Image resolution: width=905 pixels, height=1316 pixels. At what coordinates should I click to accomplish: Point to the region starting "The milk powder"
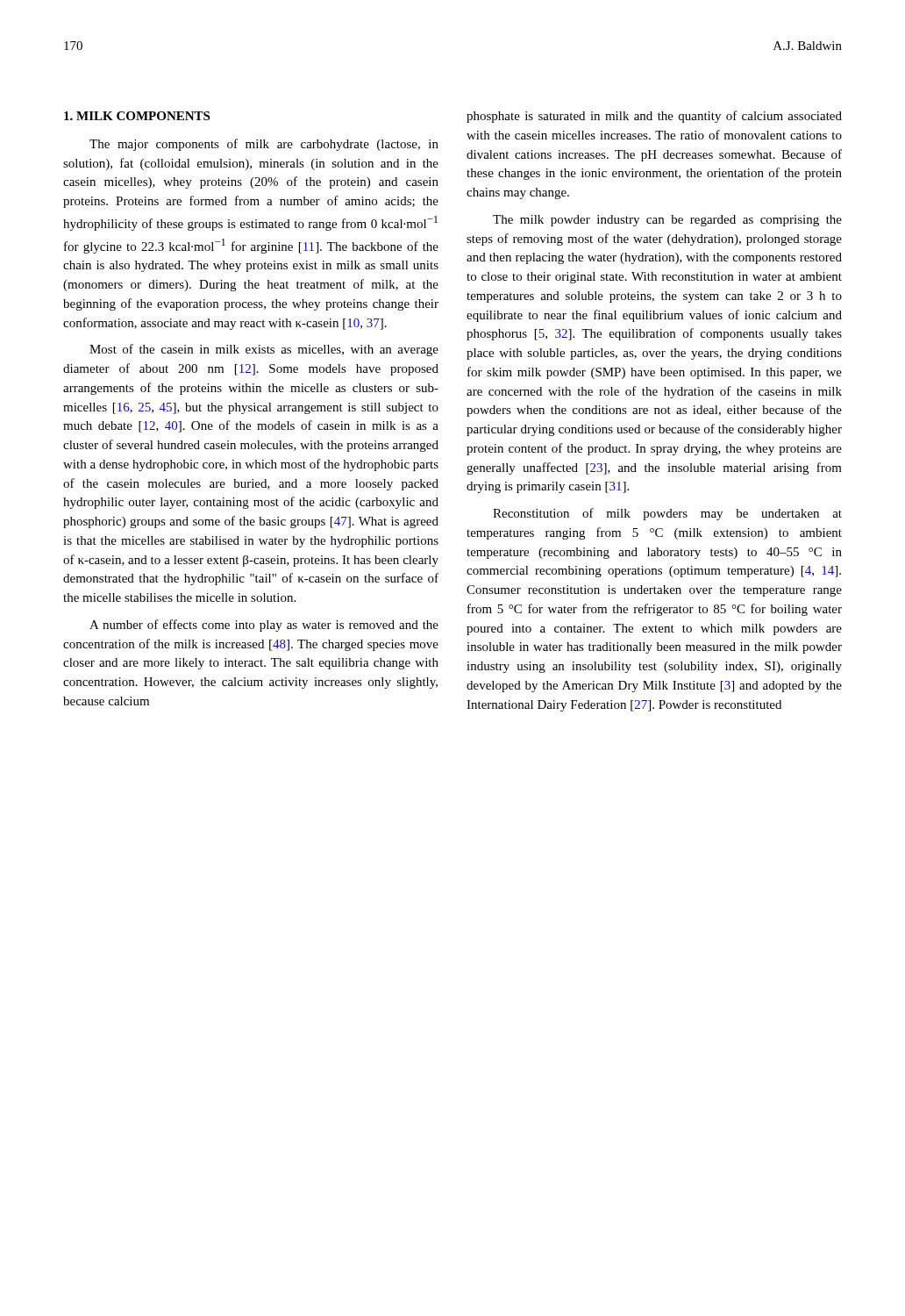coord(654,353)
